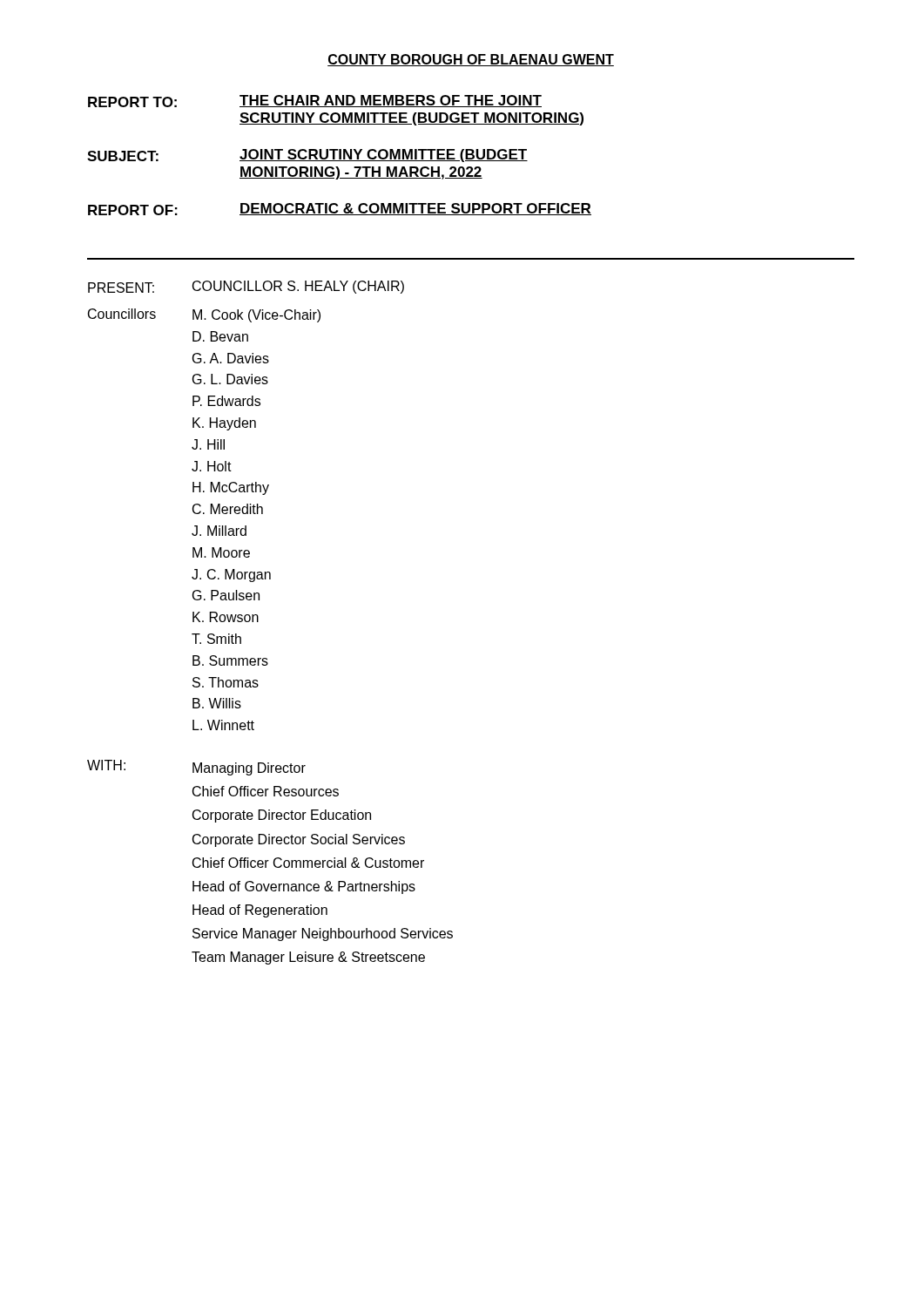Find "PRESENT: COUNCILLOR S. HEALY (CHAIR)" on this page

click(x=246, y=288)
